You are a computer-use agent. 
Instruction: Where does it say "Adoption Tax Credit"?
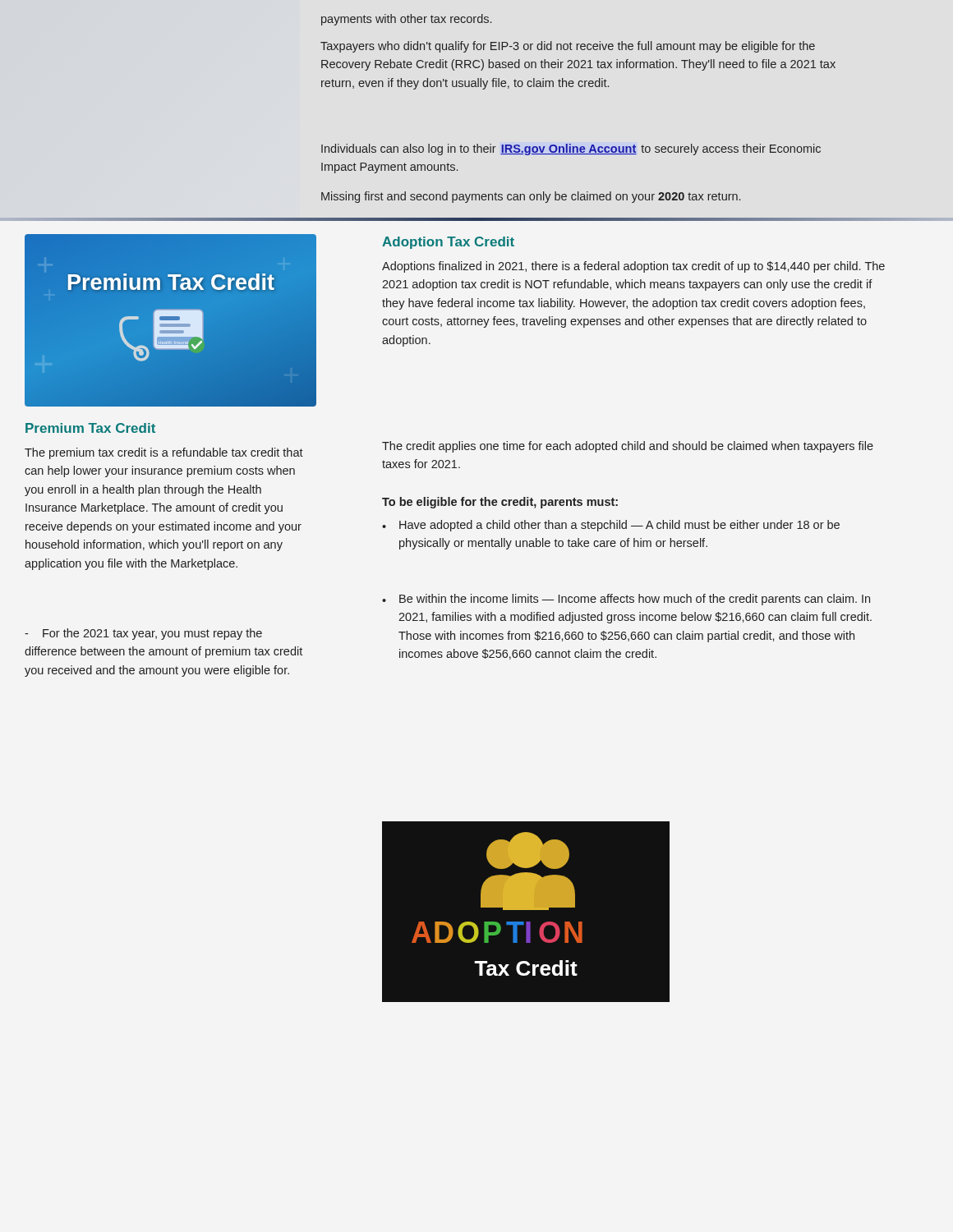(x=448, y=242)
